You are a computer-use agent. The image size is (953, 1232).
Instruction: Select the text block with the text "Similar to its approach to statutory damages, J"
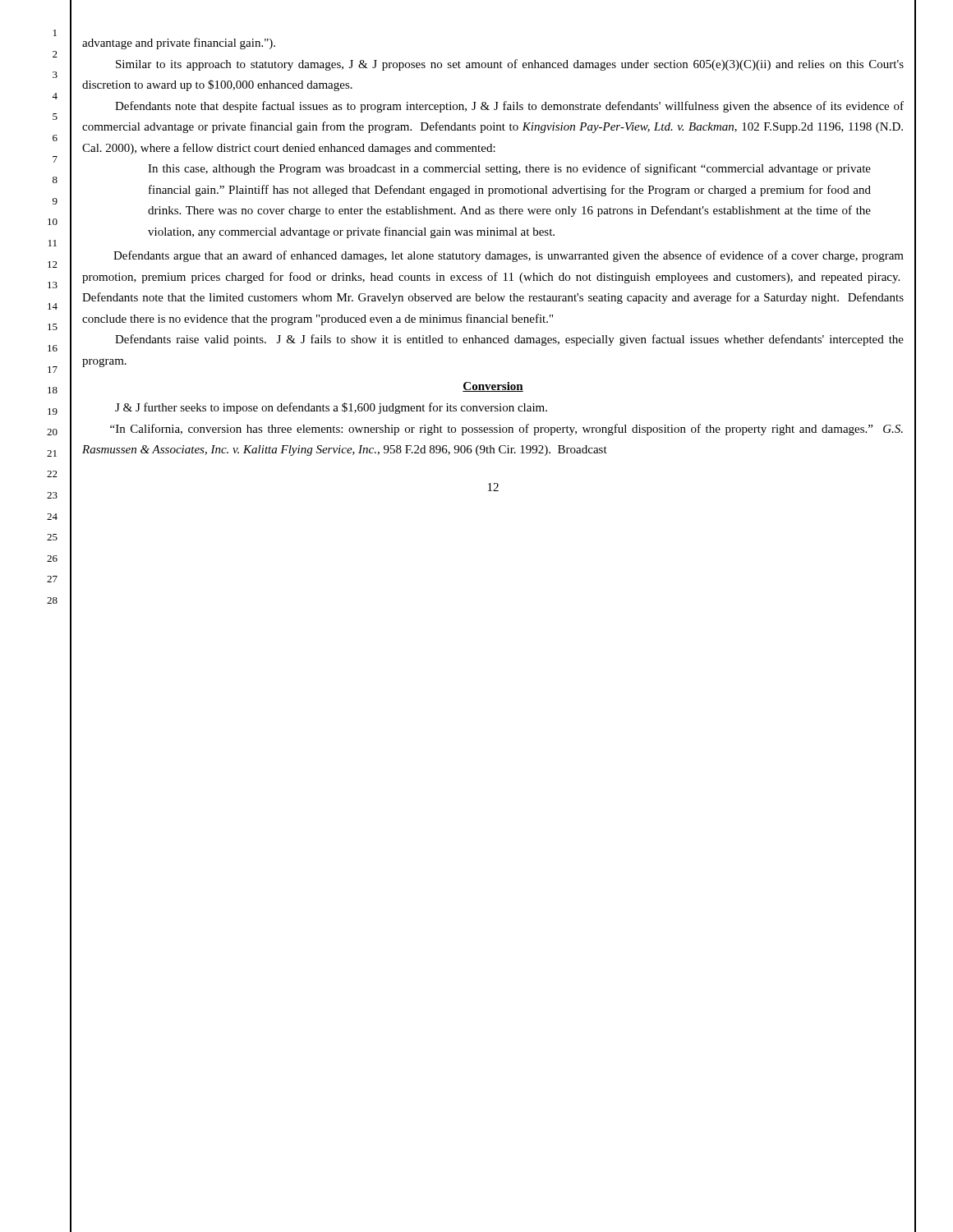point(493,74)
